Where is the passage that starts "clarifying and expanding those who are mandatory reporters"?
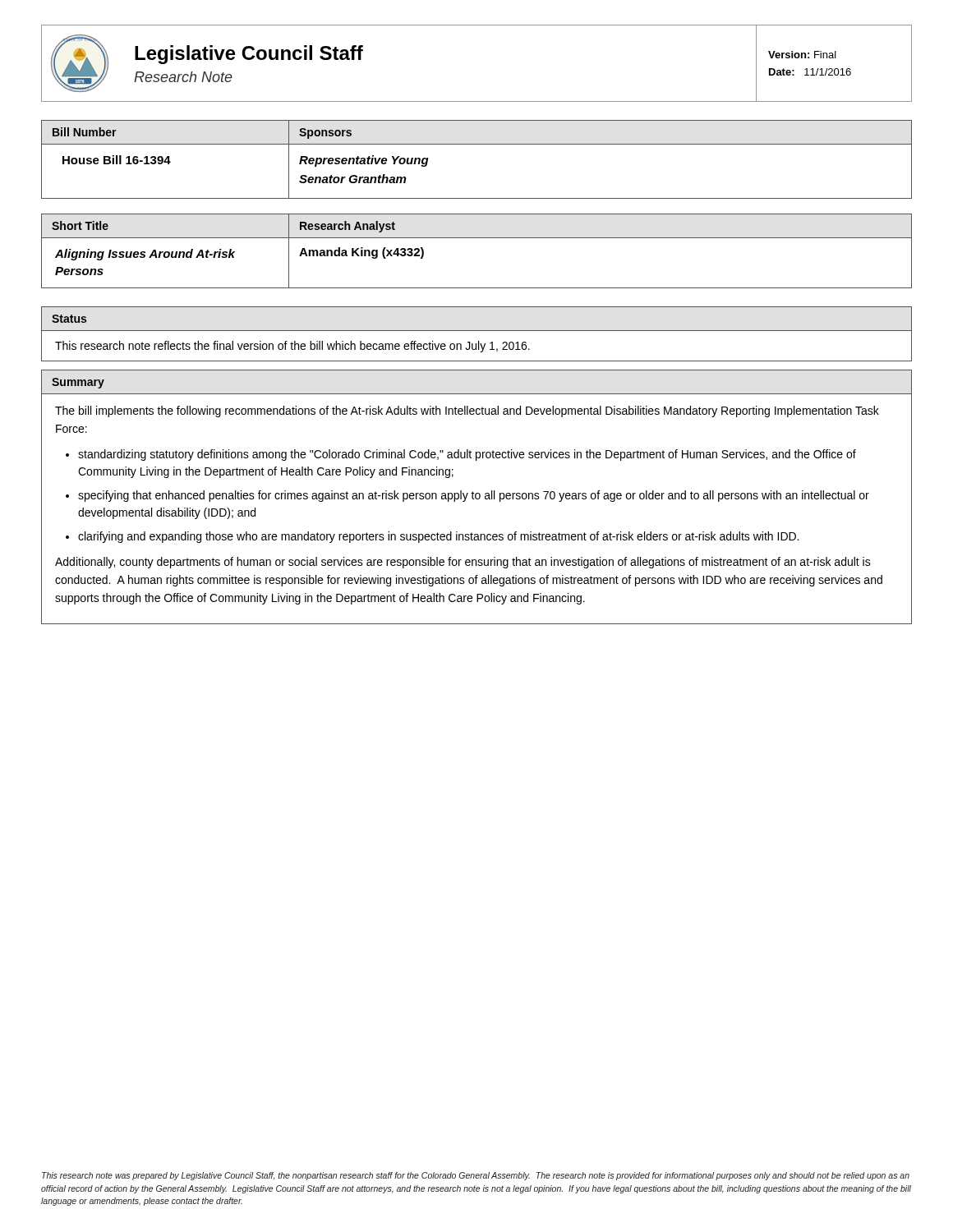 click(439, 537)
